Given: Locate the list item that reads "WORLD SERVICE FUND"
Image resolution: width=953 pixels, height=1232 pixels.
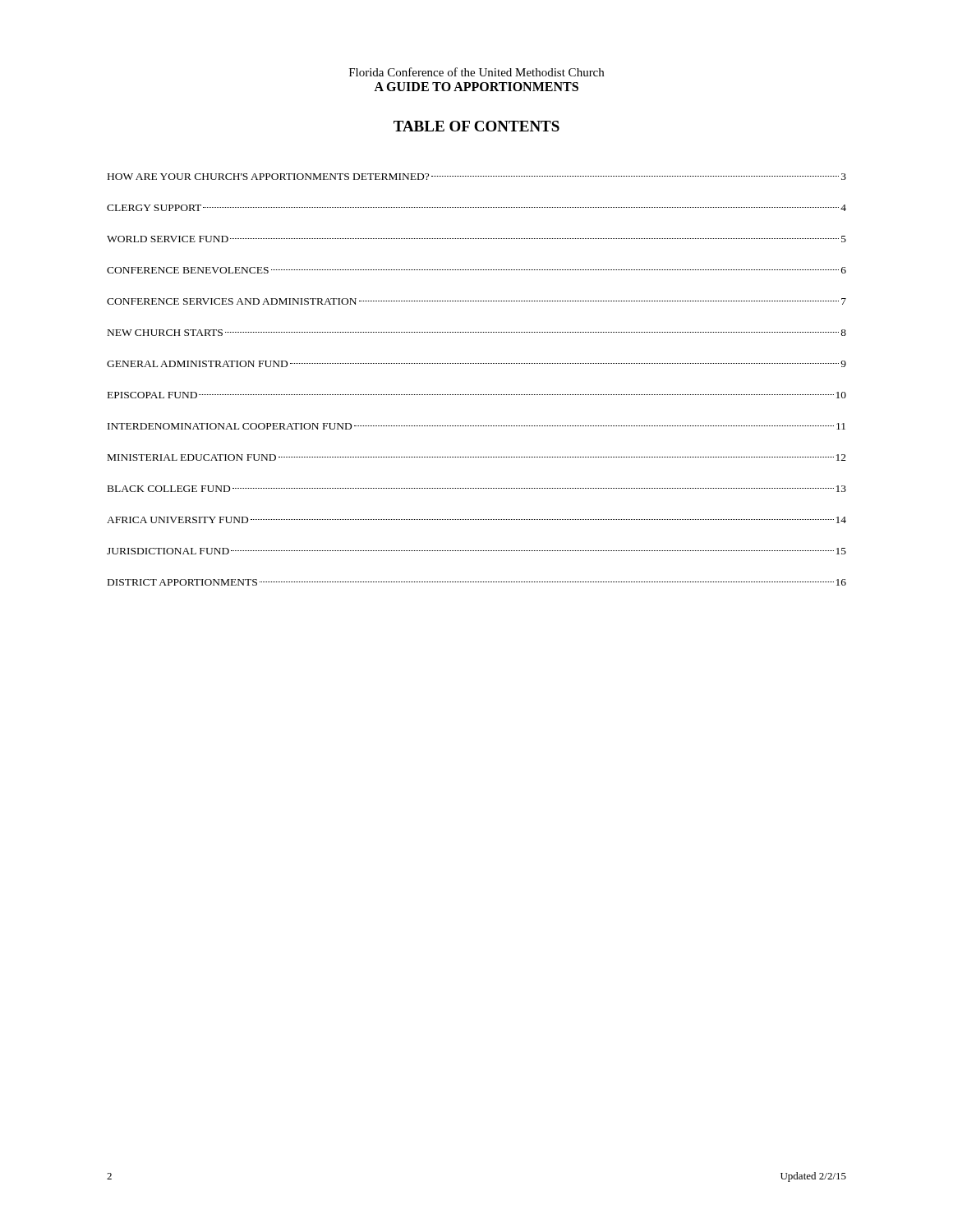Looking at the screenshot, I should (476, 239).
